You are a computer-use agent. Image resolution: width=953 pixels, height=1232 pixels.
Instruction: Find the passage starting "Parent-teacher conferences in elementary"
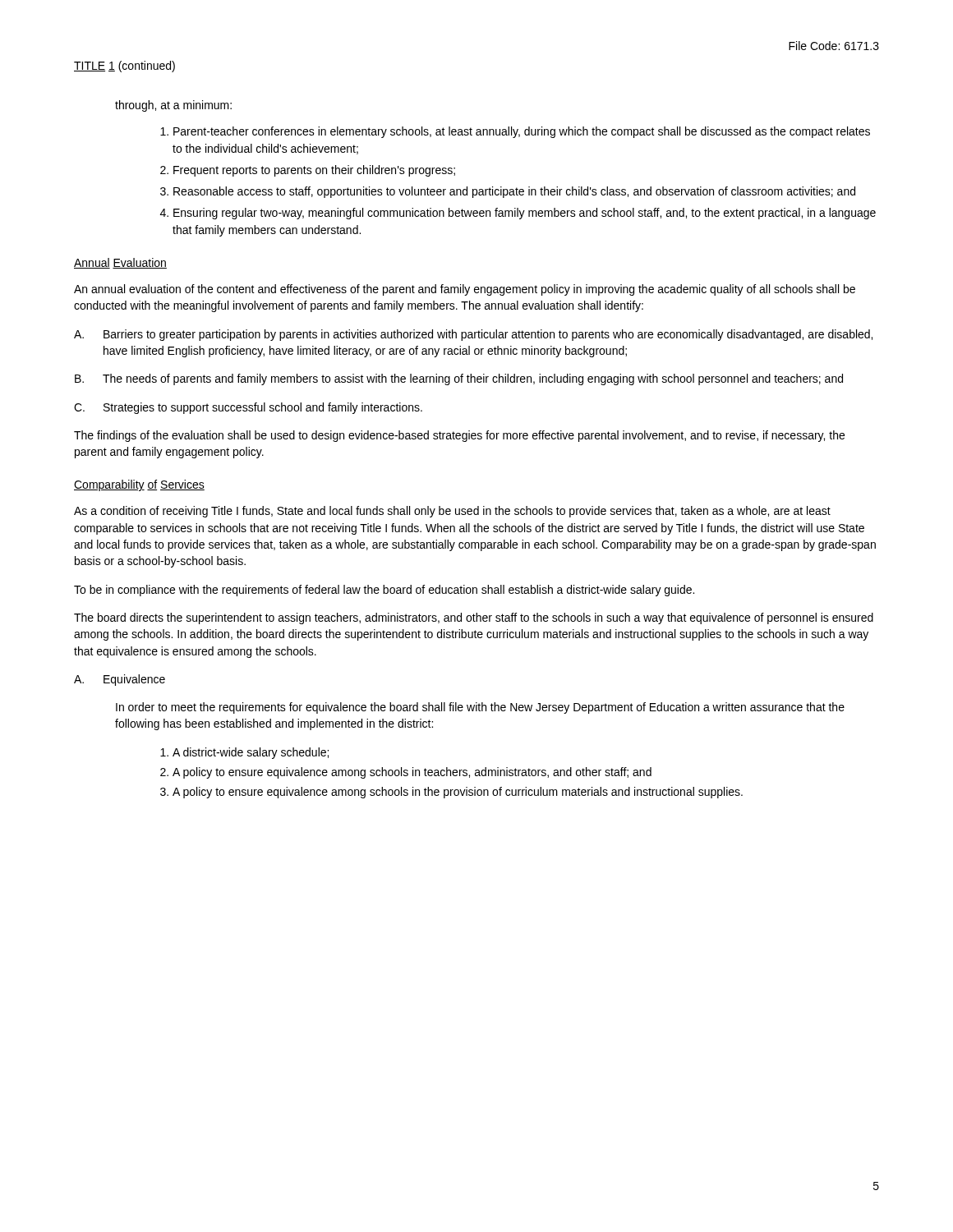click(x=526, y=140)
